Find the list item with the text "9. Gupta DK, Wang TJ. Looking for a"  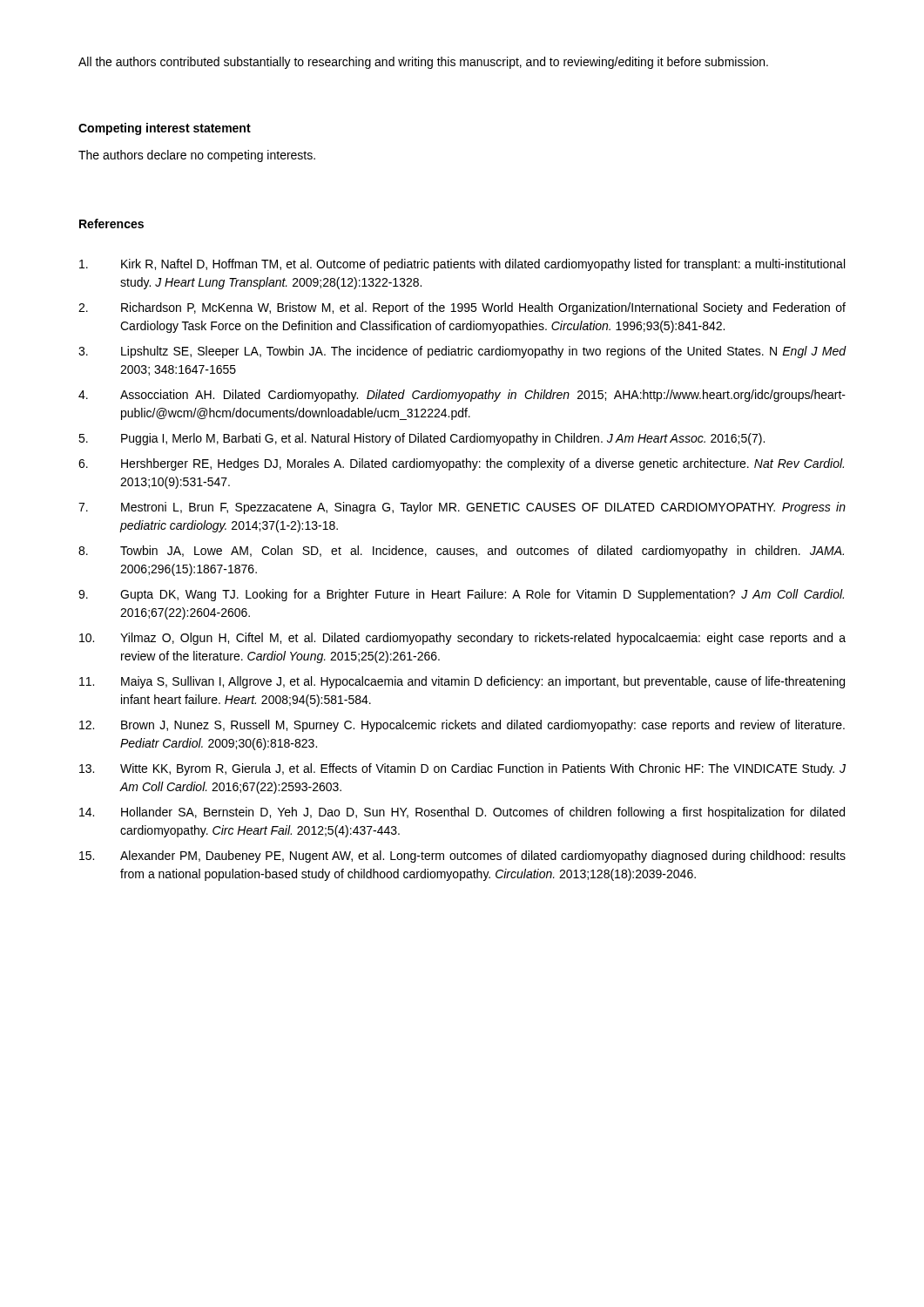462,604
